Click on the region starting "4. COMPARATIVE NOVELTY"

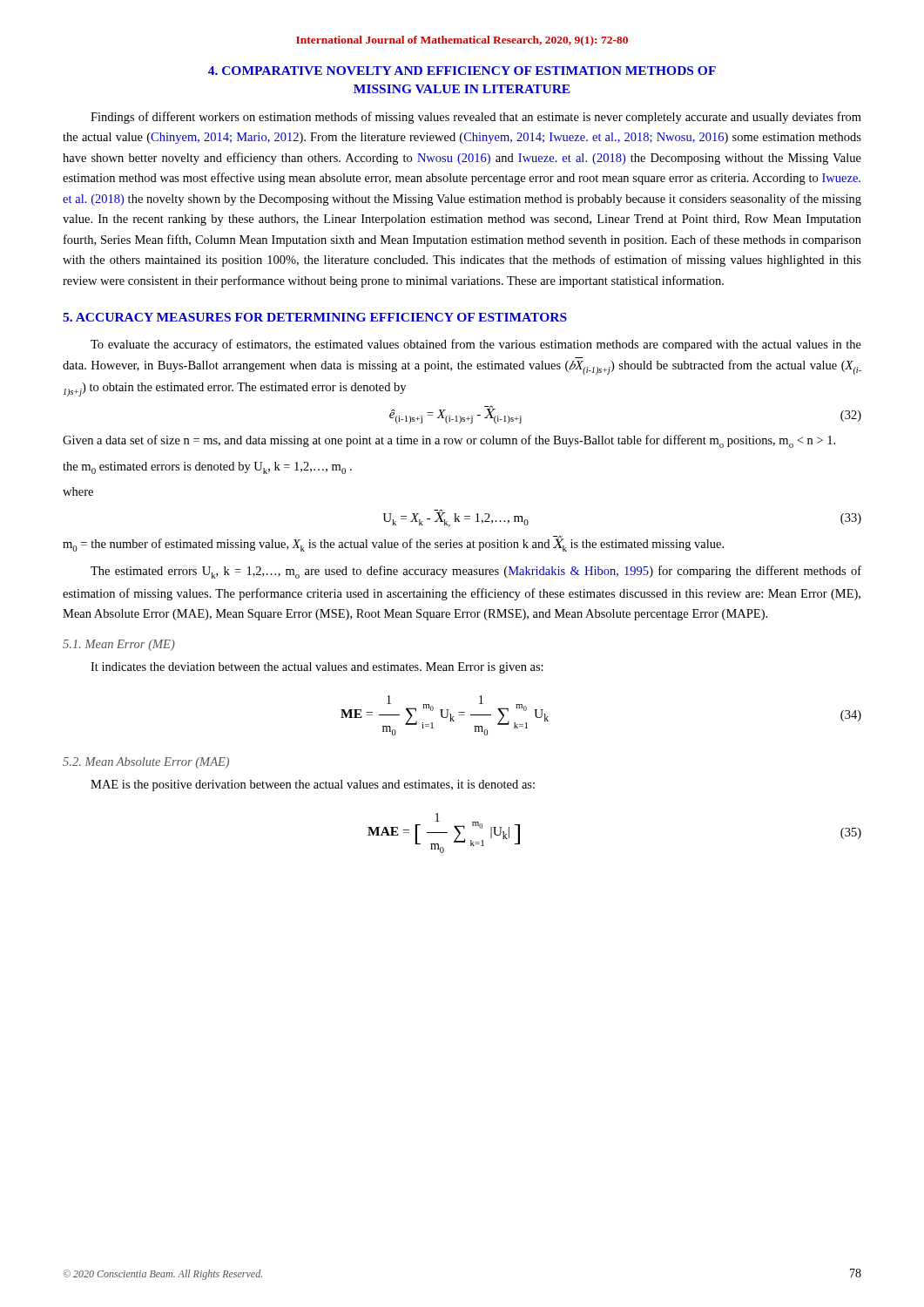[x=462, y=79]
